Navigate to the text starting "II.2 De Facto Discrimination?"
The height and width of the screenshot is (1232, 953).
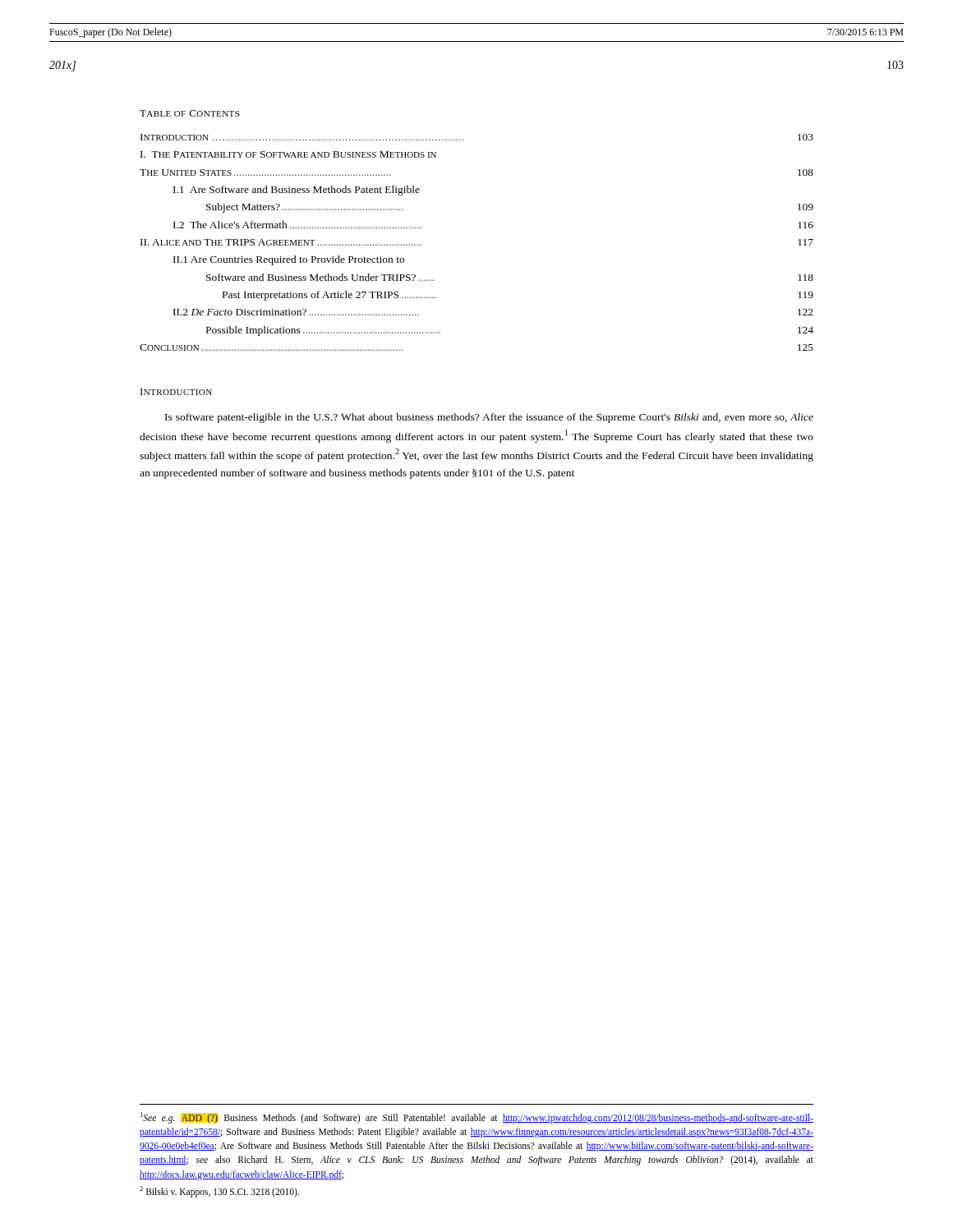(x=238, y=312)
